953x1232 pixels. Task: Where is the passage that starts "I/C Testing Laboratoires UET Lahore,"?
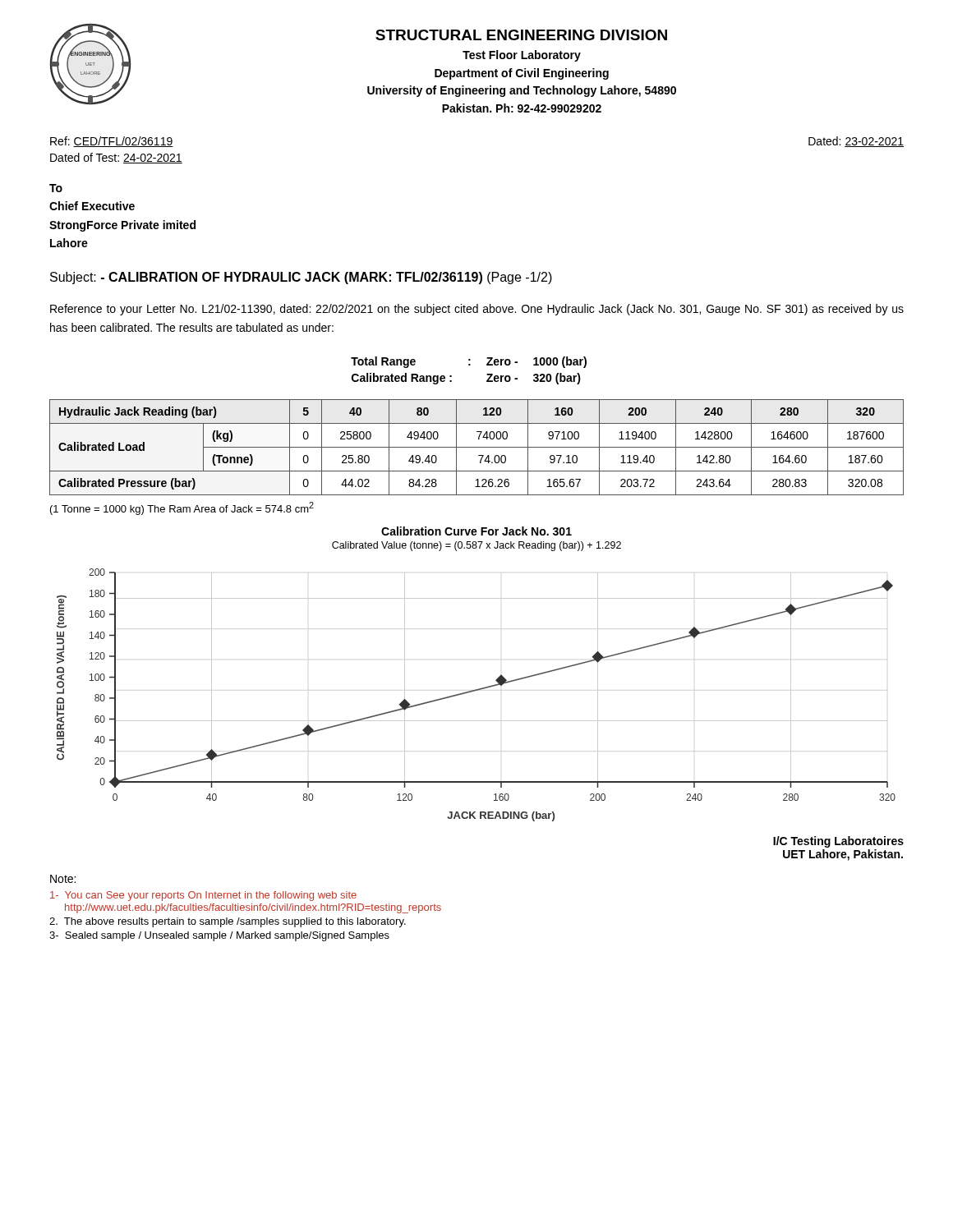(x=838, y=847)
